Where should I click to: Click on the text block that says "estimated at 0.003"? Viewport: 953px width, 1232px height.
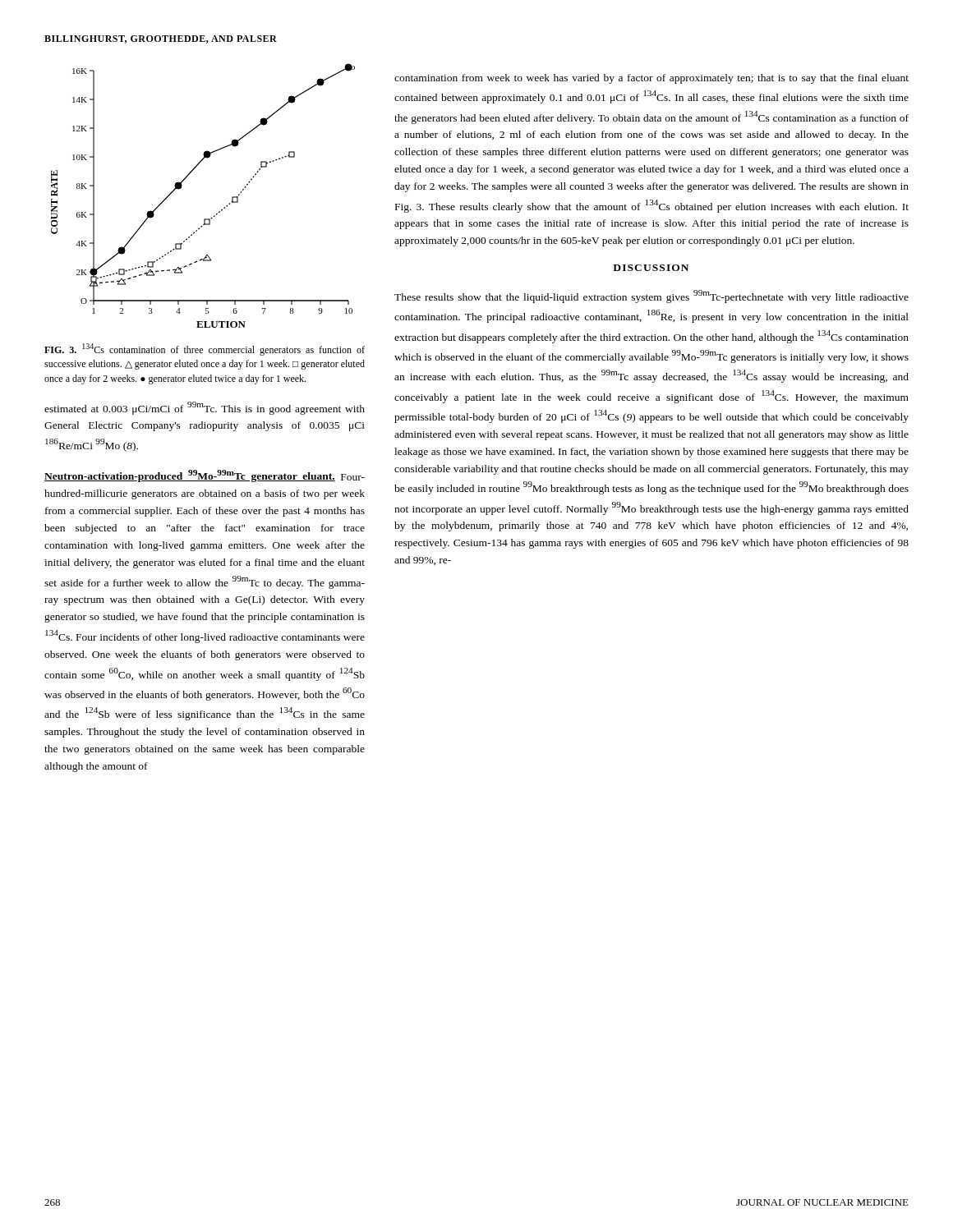pos(205,586)
